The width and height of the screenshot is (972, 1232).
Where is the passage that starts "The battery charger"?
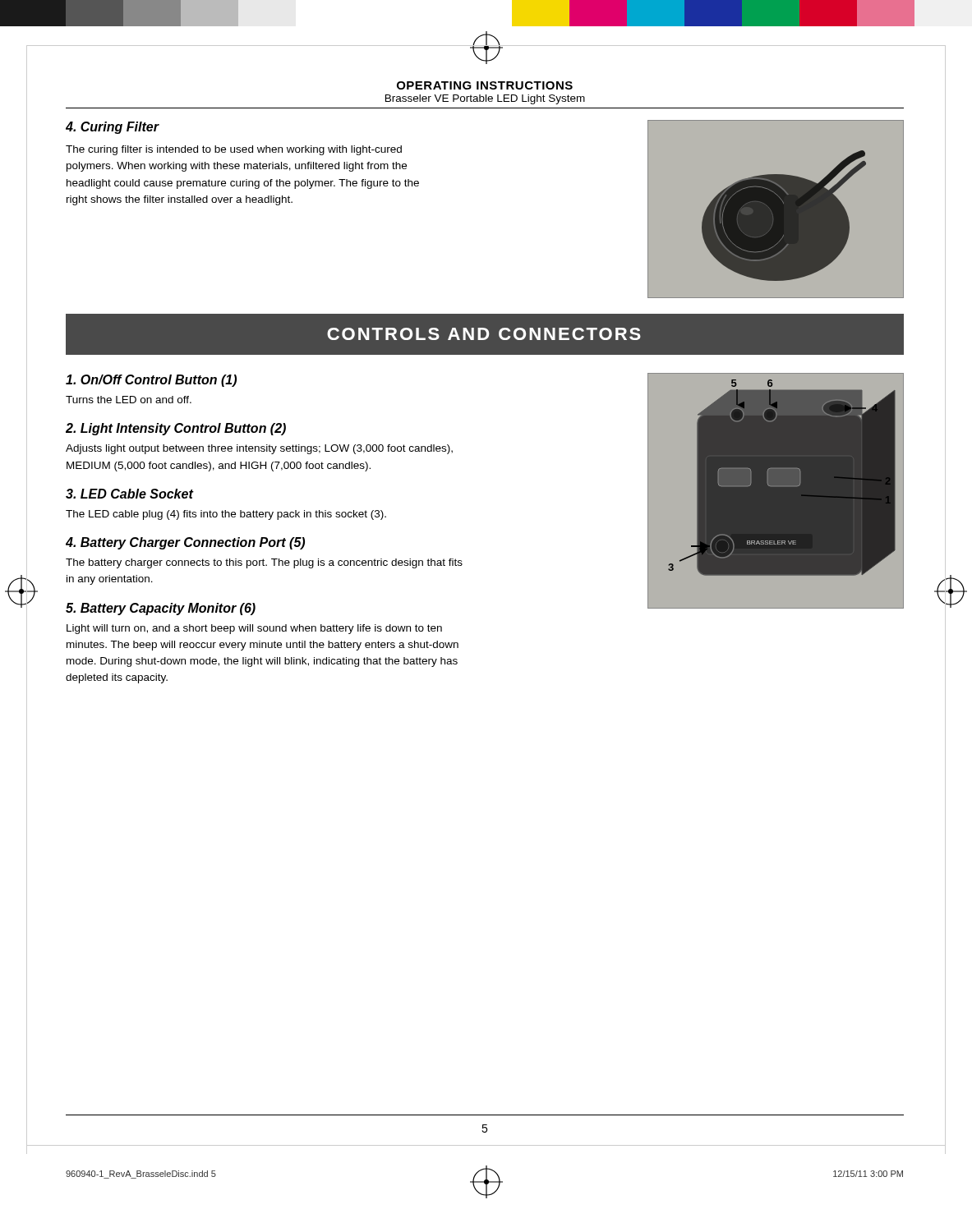point(264,570)
